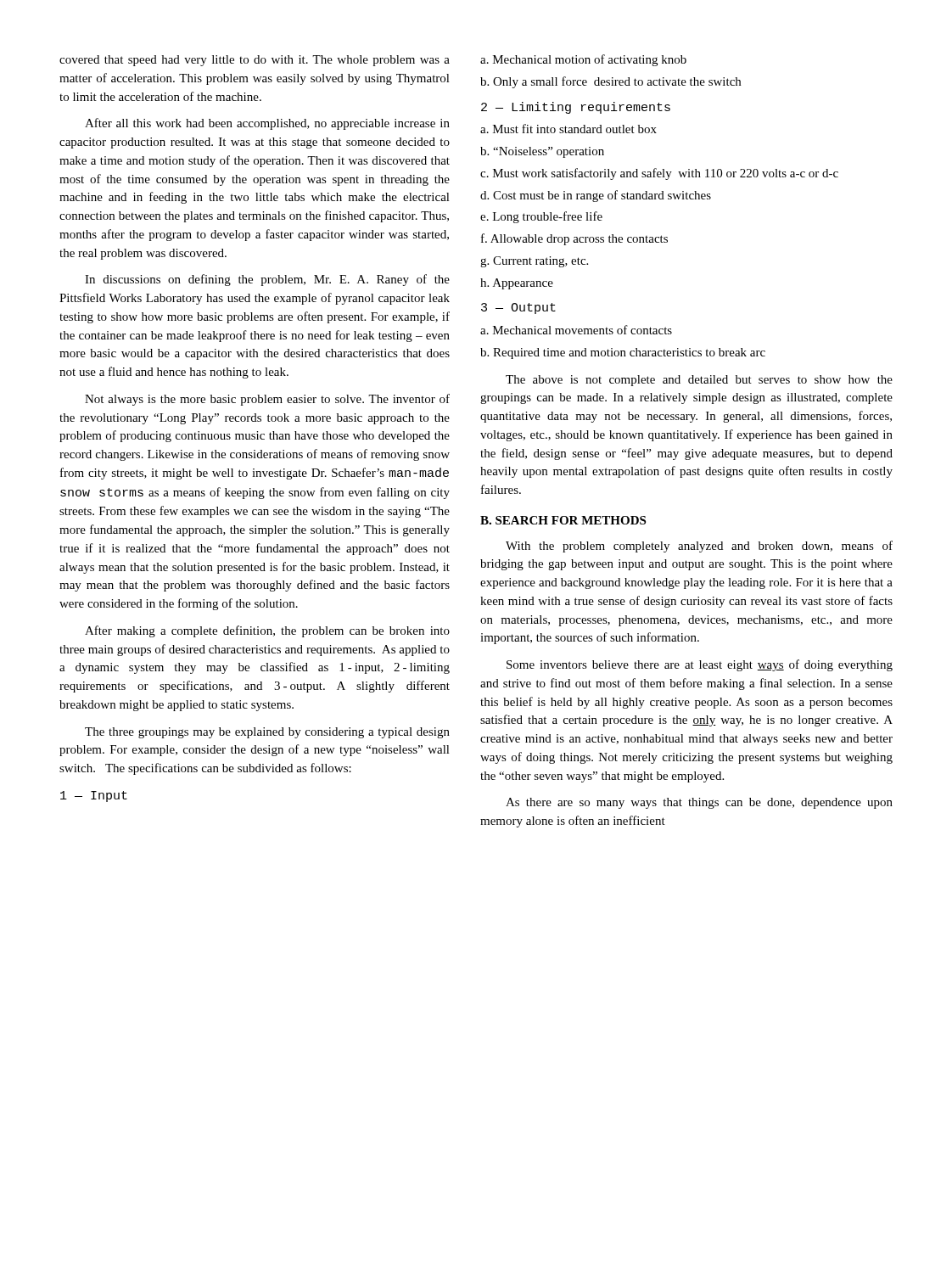This screenshot has width=952, height=1273.
Task: Point to the element starting "3 — Output"
Action: [x=518, y=308]
